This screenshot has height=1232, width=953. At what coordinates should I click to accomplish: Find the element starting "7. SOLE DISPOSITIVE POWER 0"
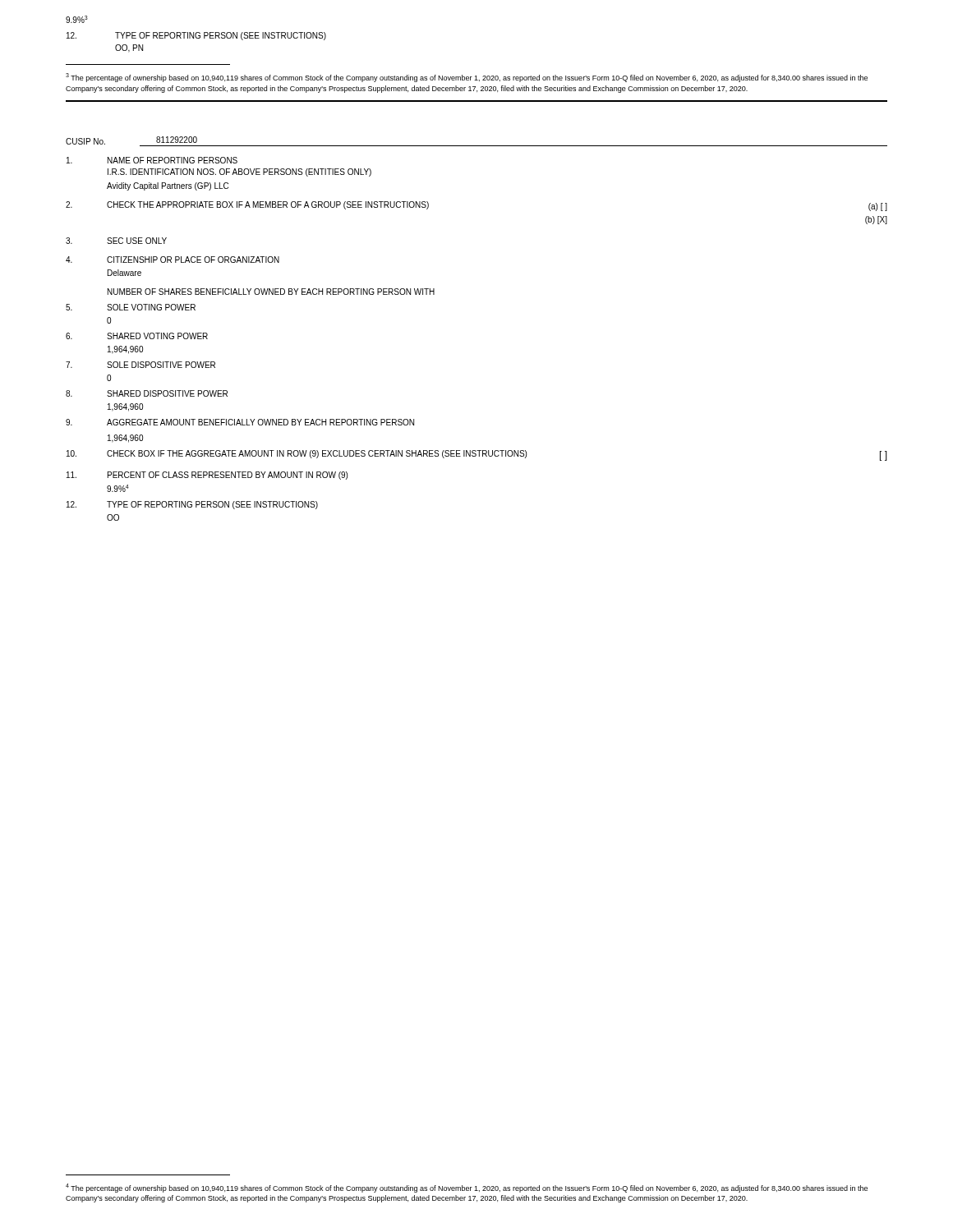click(141, 372)
